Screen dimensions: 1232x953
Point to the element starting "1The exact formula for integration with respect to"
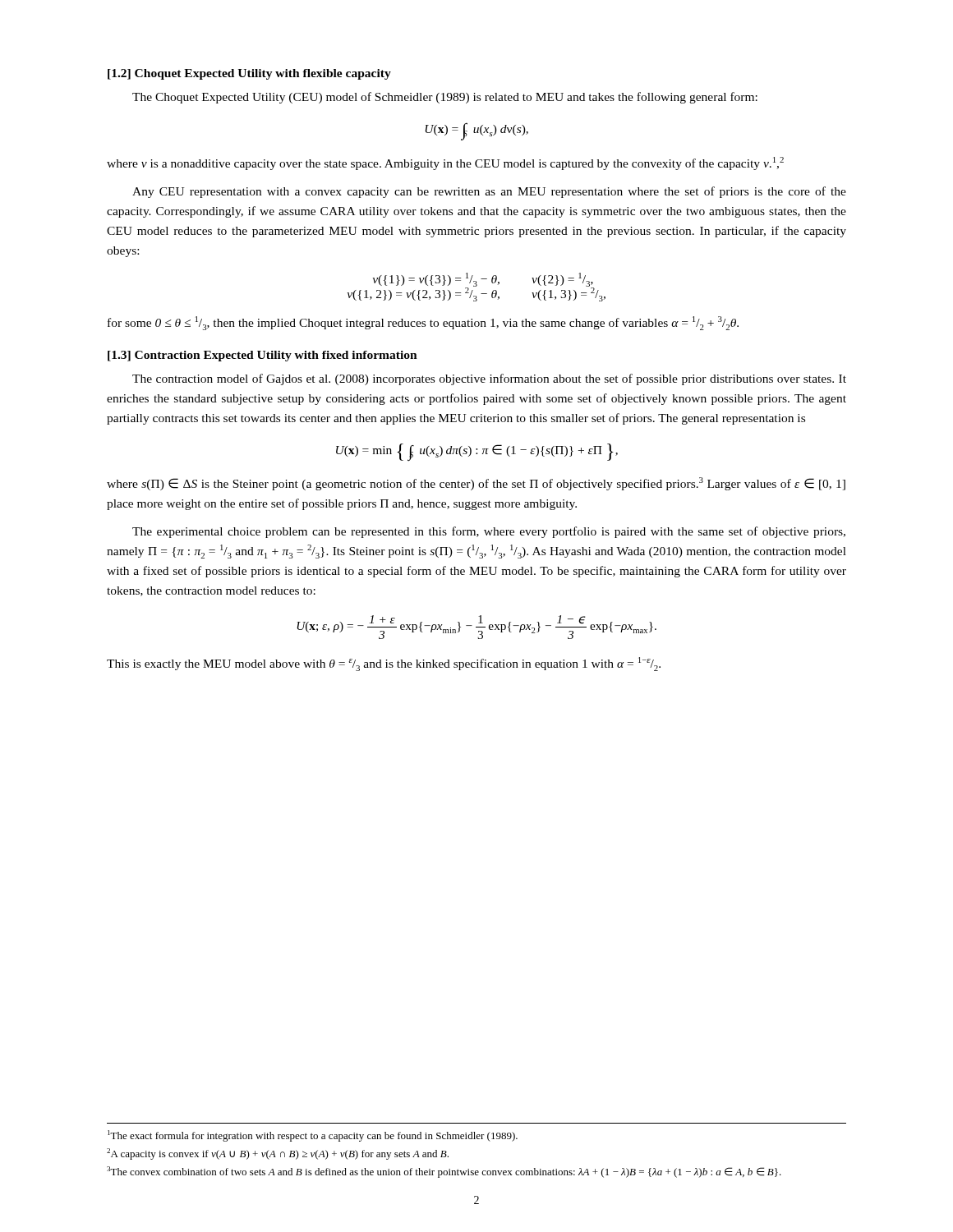[312, 1135]
